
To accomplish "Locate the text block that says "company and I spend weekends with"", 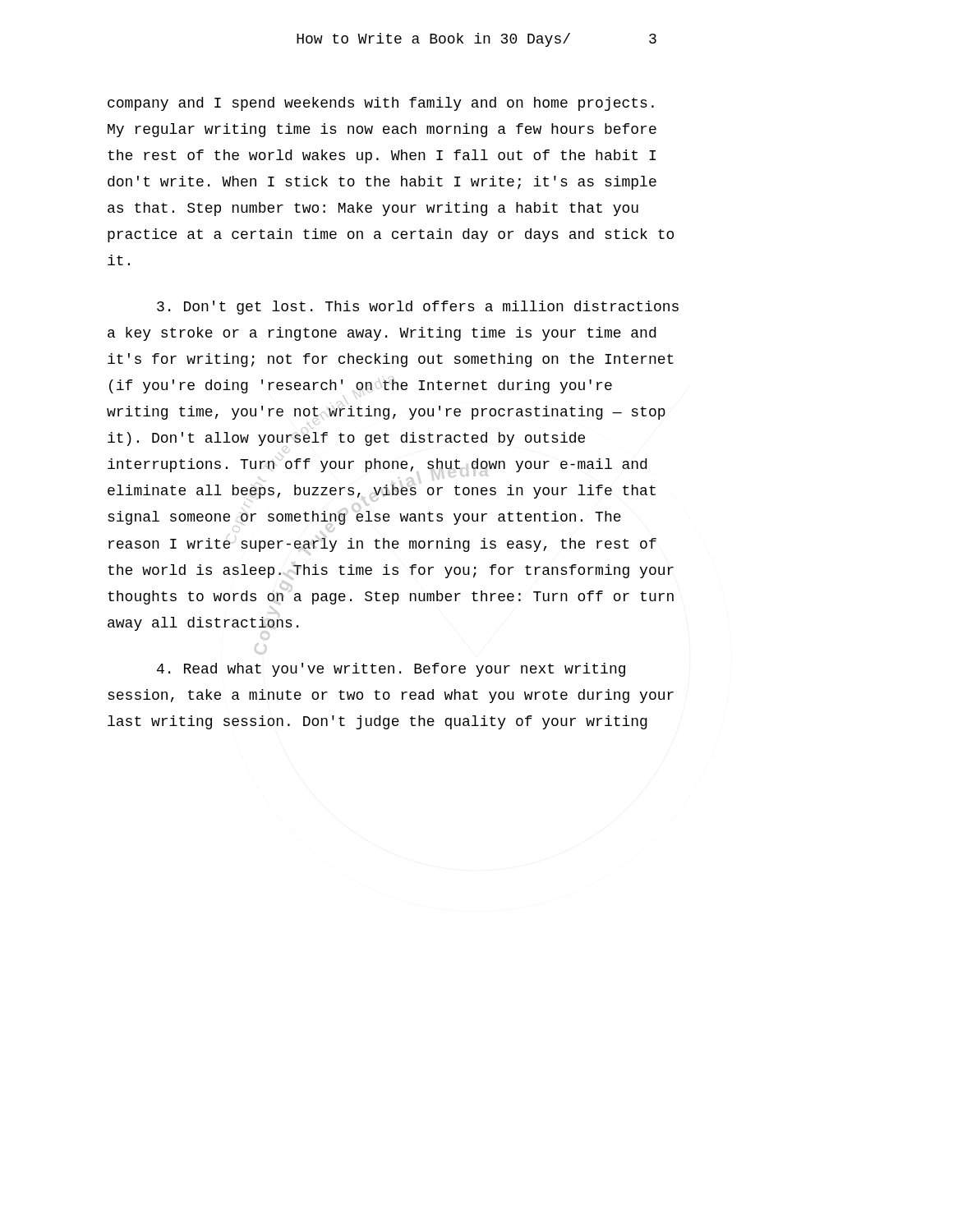I will [391, 182].
